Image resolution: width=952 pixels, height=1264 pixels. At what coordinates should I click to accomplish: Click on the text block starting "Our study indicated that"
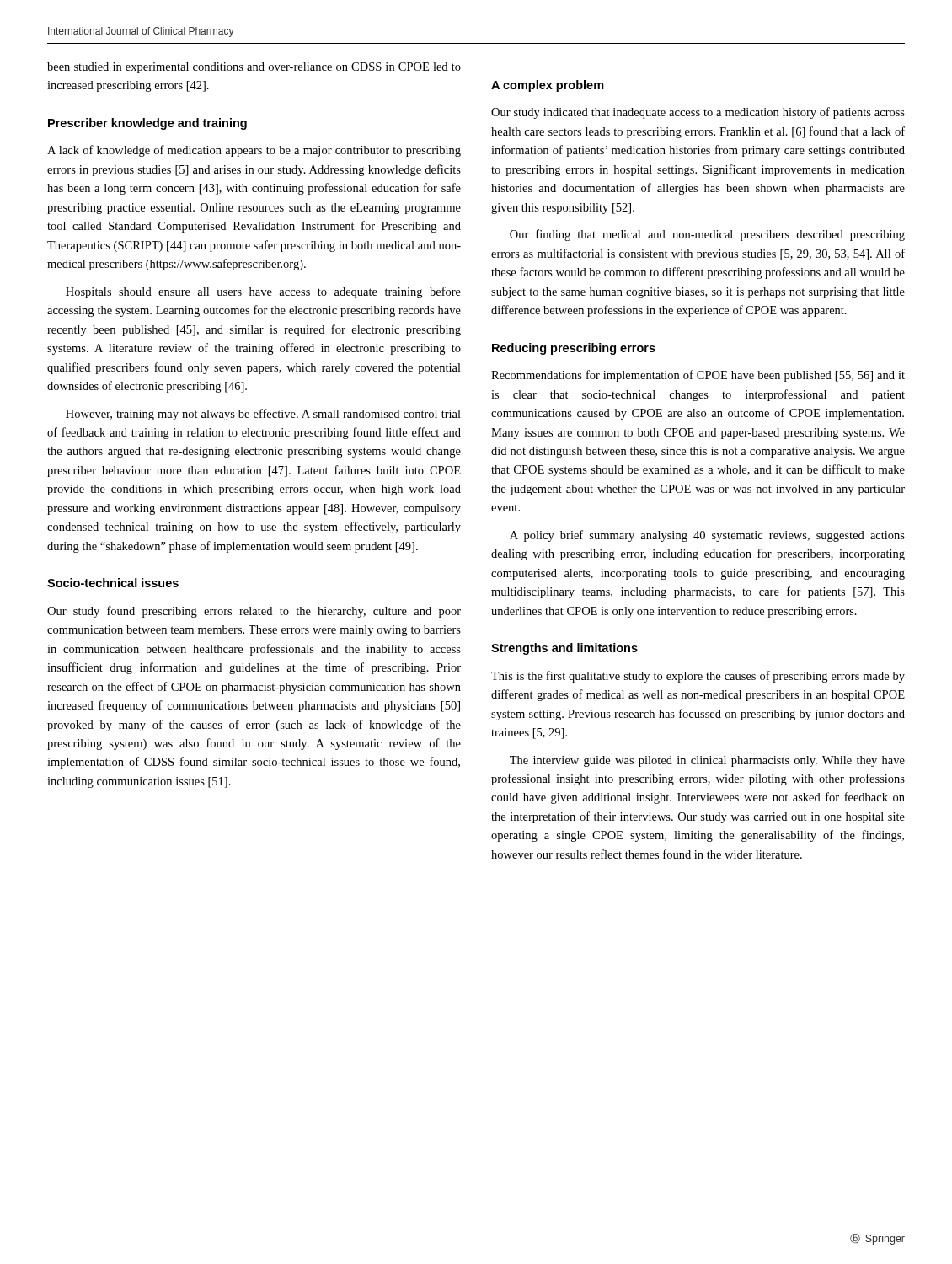tap(698, 113)
